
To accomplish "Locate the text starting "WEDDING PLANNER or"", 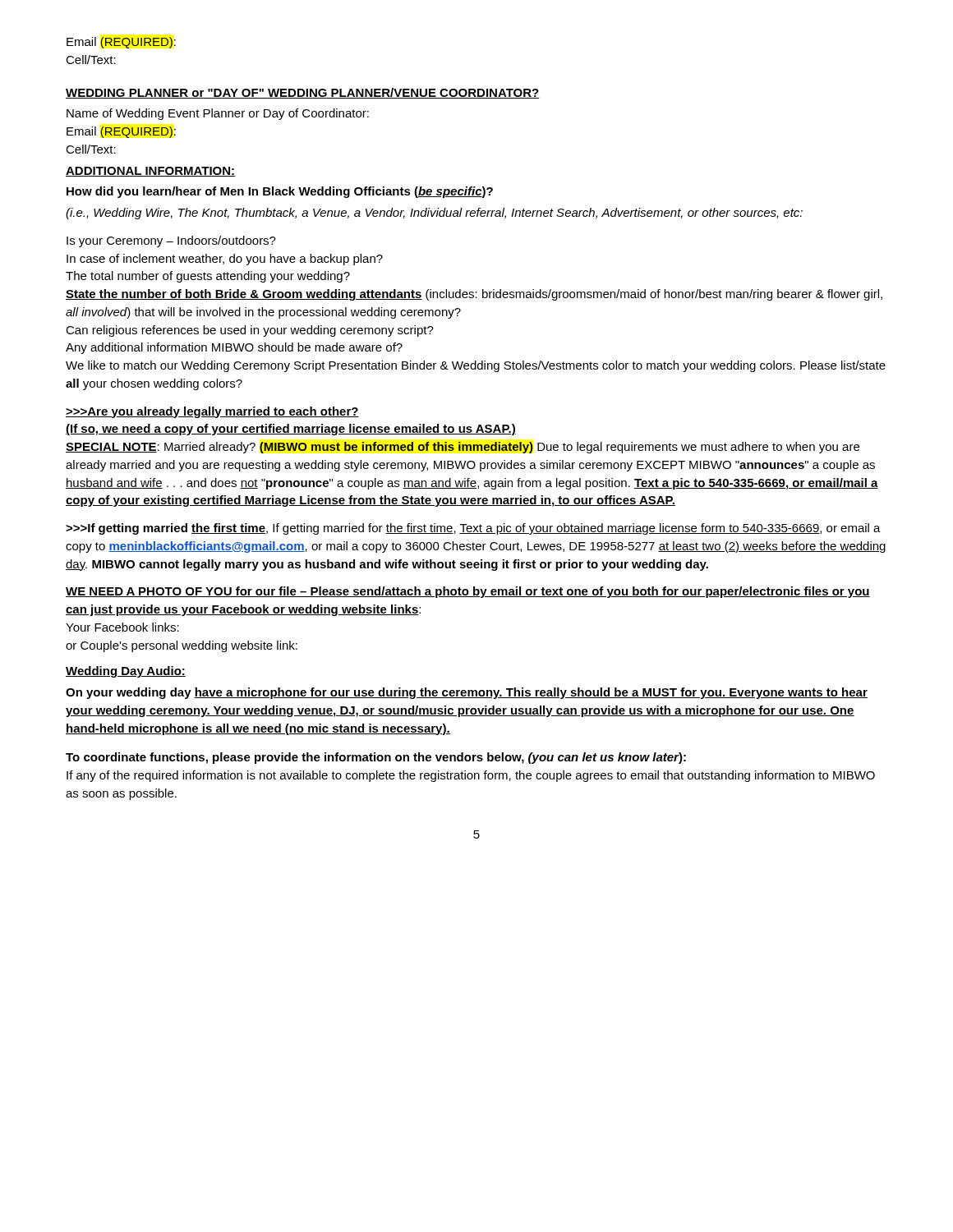I will [476, 92].
